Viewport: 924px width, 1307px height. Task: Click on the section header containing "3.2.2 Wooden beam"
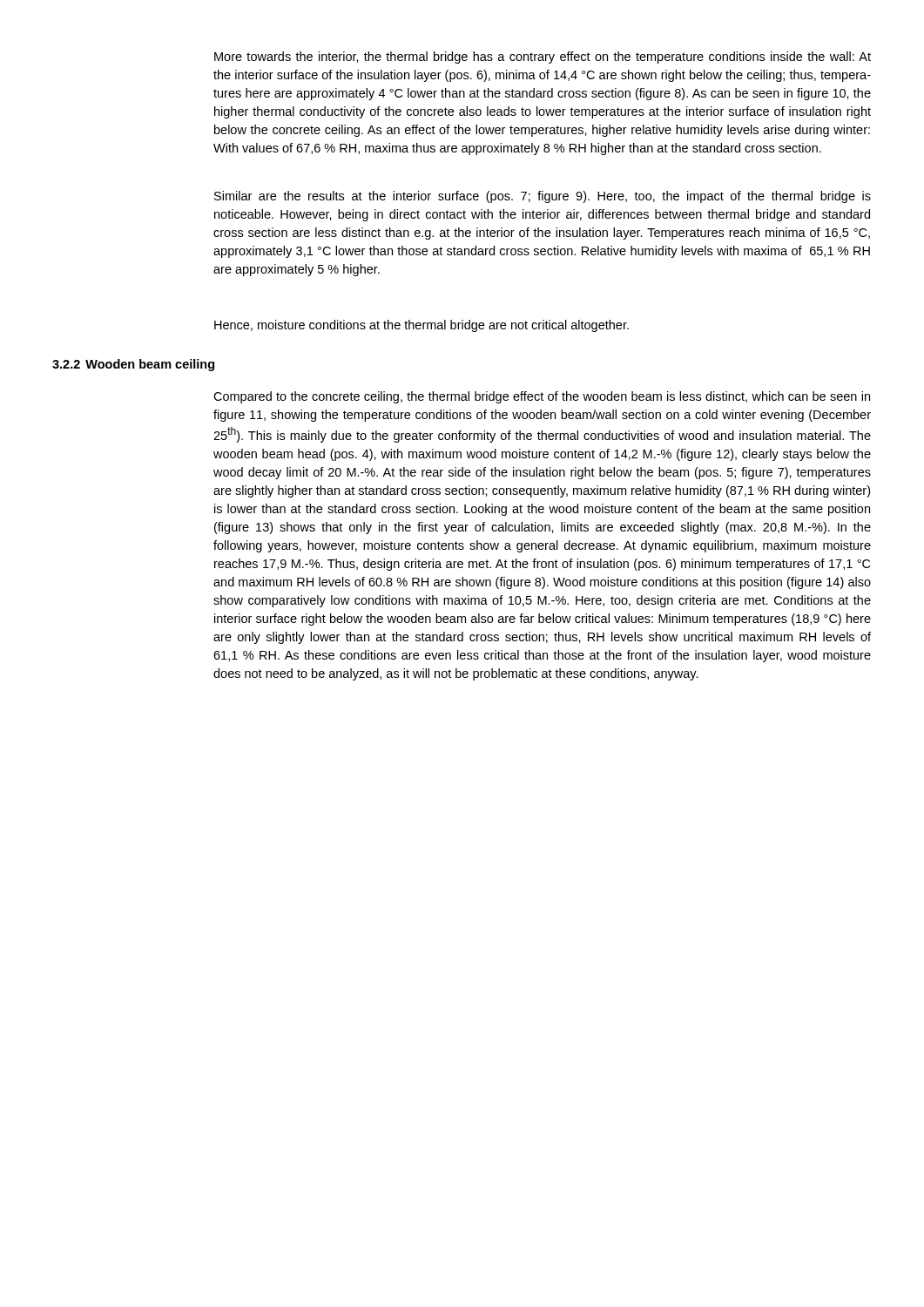click(134, 365)
